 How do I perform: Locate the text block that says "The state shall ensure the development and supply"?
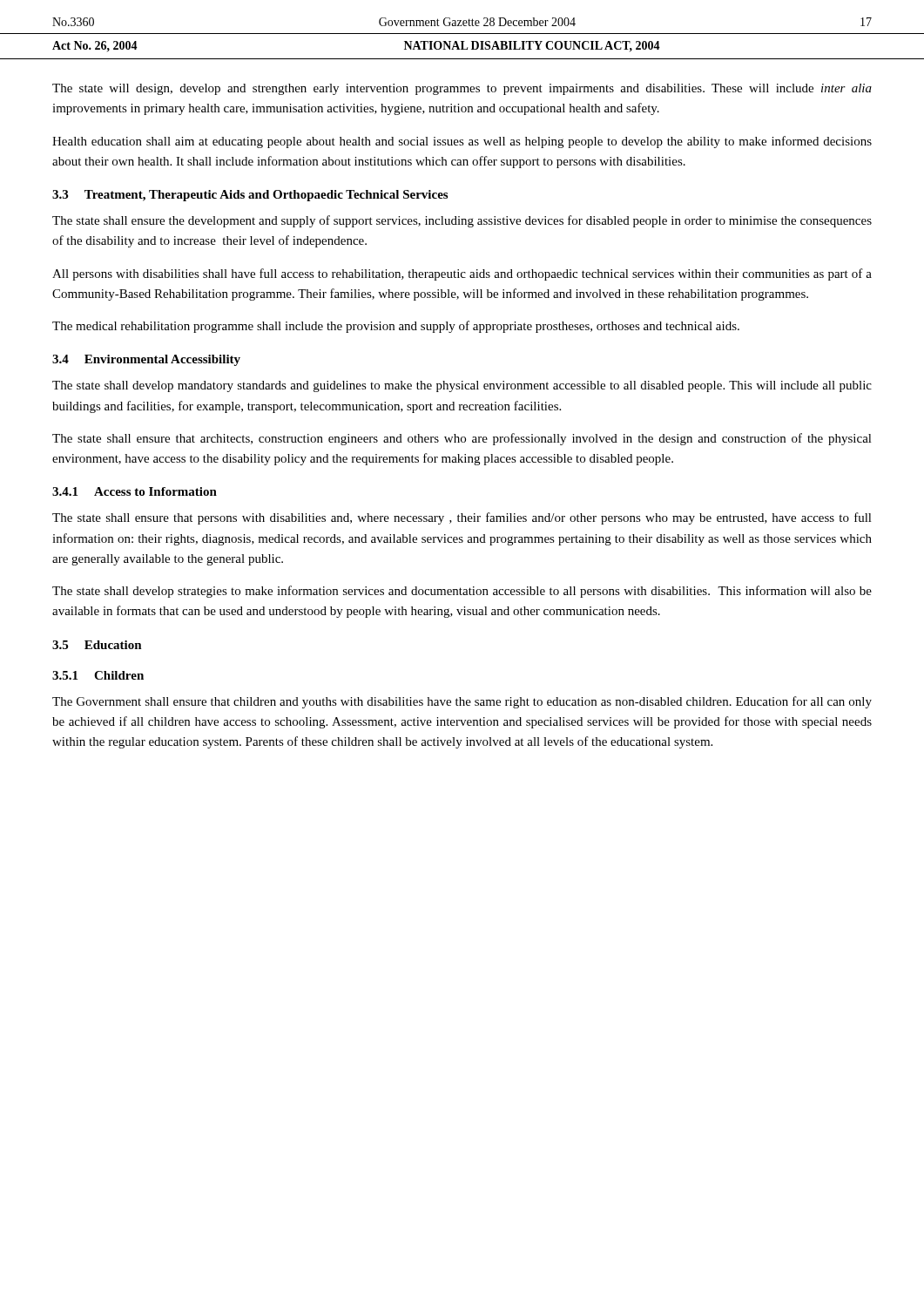click(462, 231)
